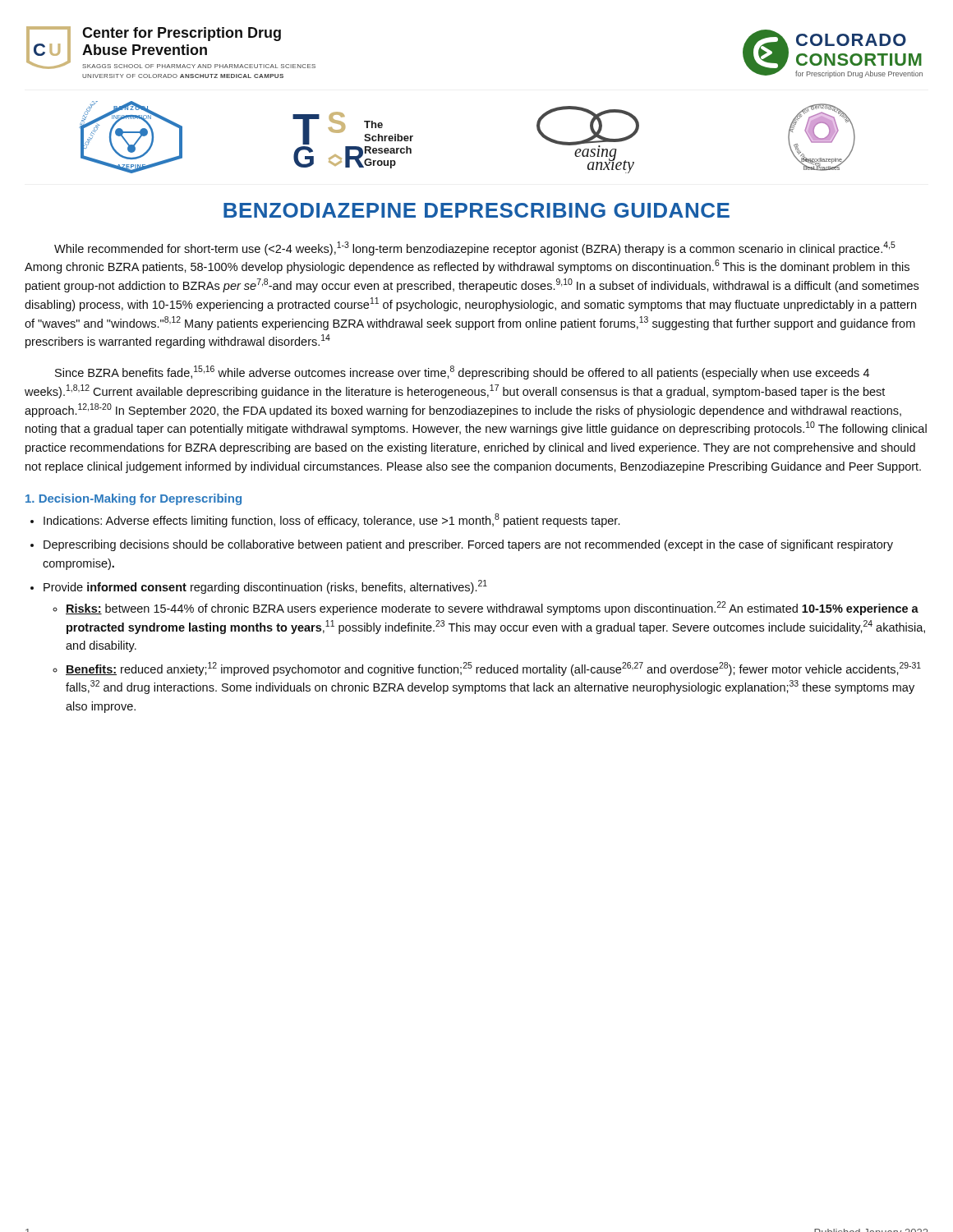The image size is (953, 1232).
Task: Select the list item that reads "Indications: Adverse effects limiting function, loss of"
Action: [332, 520]
